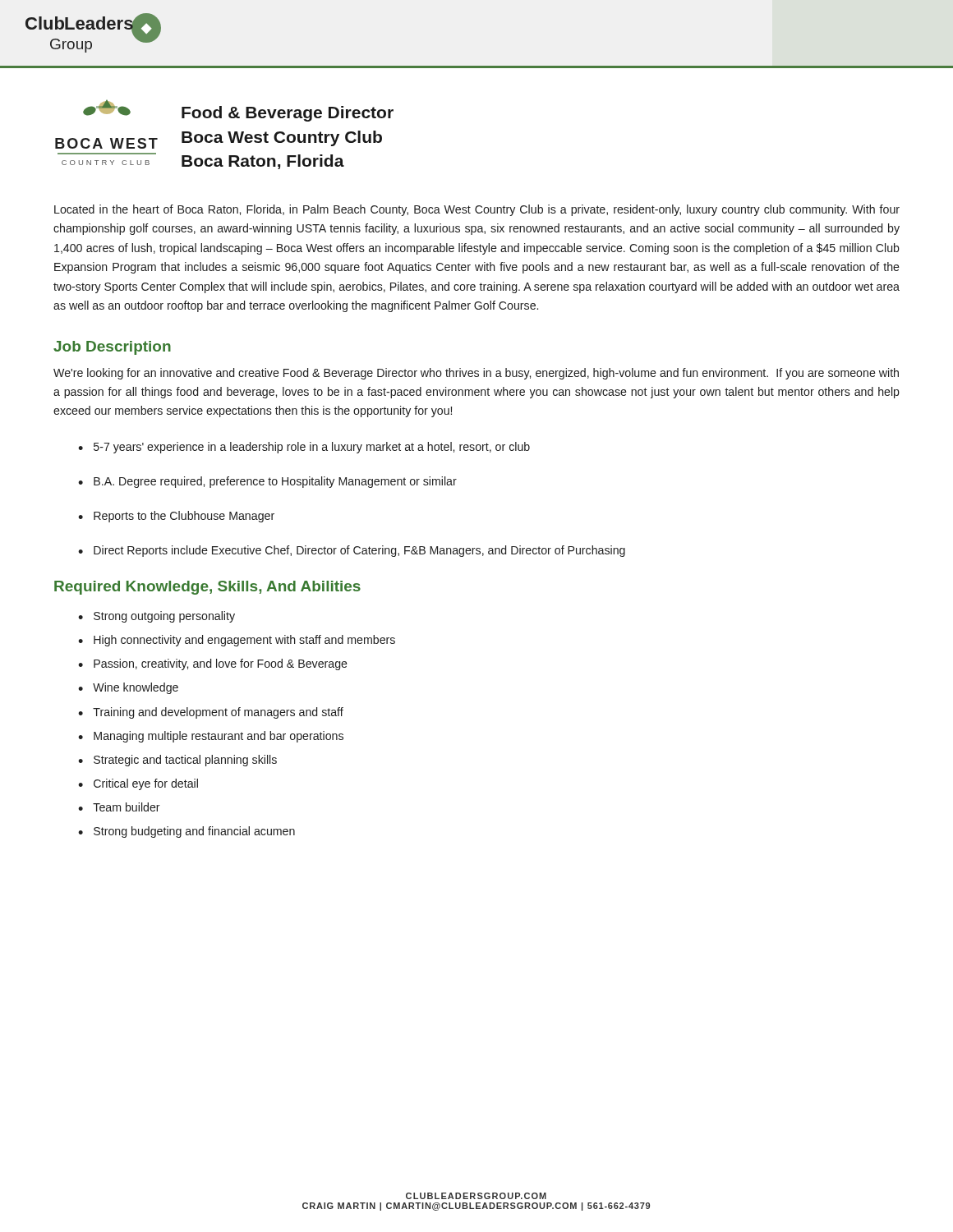Locate the block starting "Job Description"

click(112, 346)
